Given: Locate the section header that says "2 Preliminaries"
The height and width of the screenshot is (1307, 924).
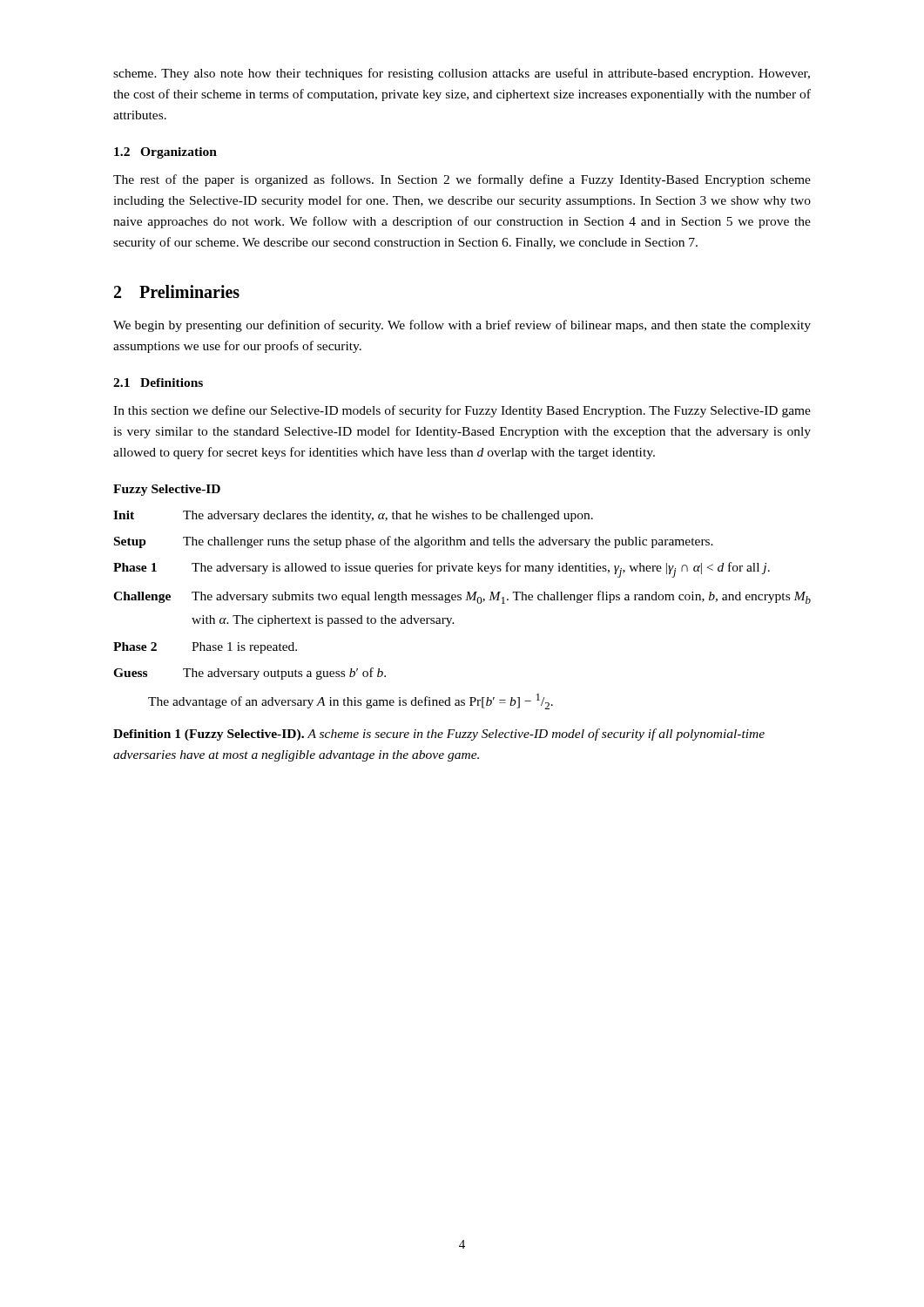Looking at the screenshot, I should 177,291.
